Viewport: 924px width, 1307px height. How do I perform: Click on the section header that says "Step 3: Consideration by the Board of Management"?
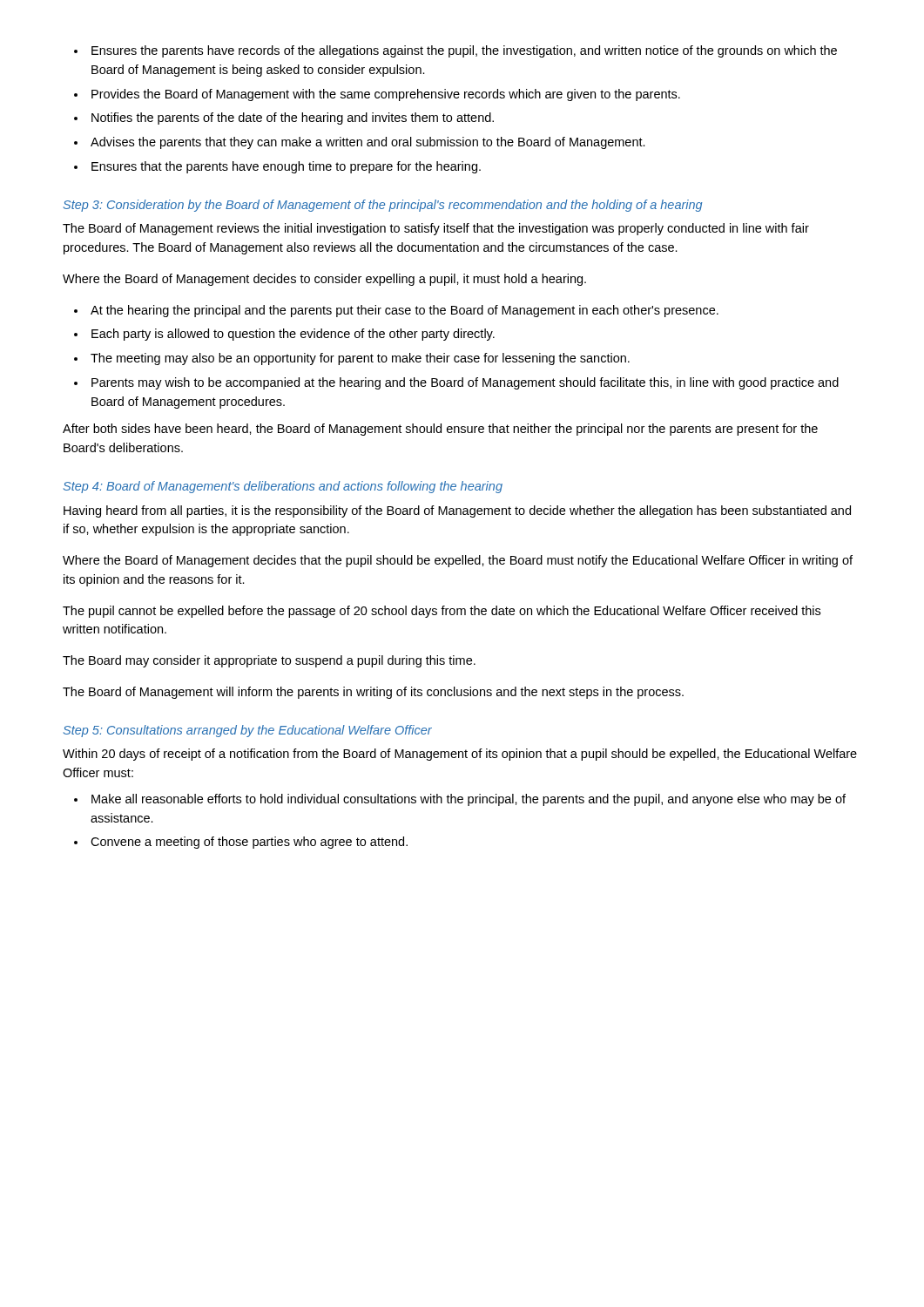coord(462,205)
